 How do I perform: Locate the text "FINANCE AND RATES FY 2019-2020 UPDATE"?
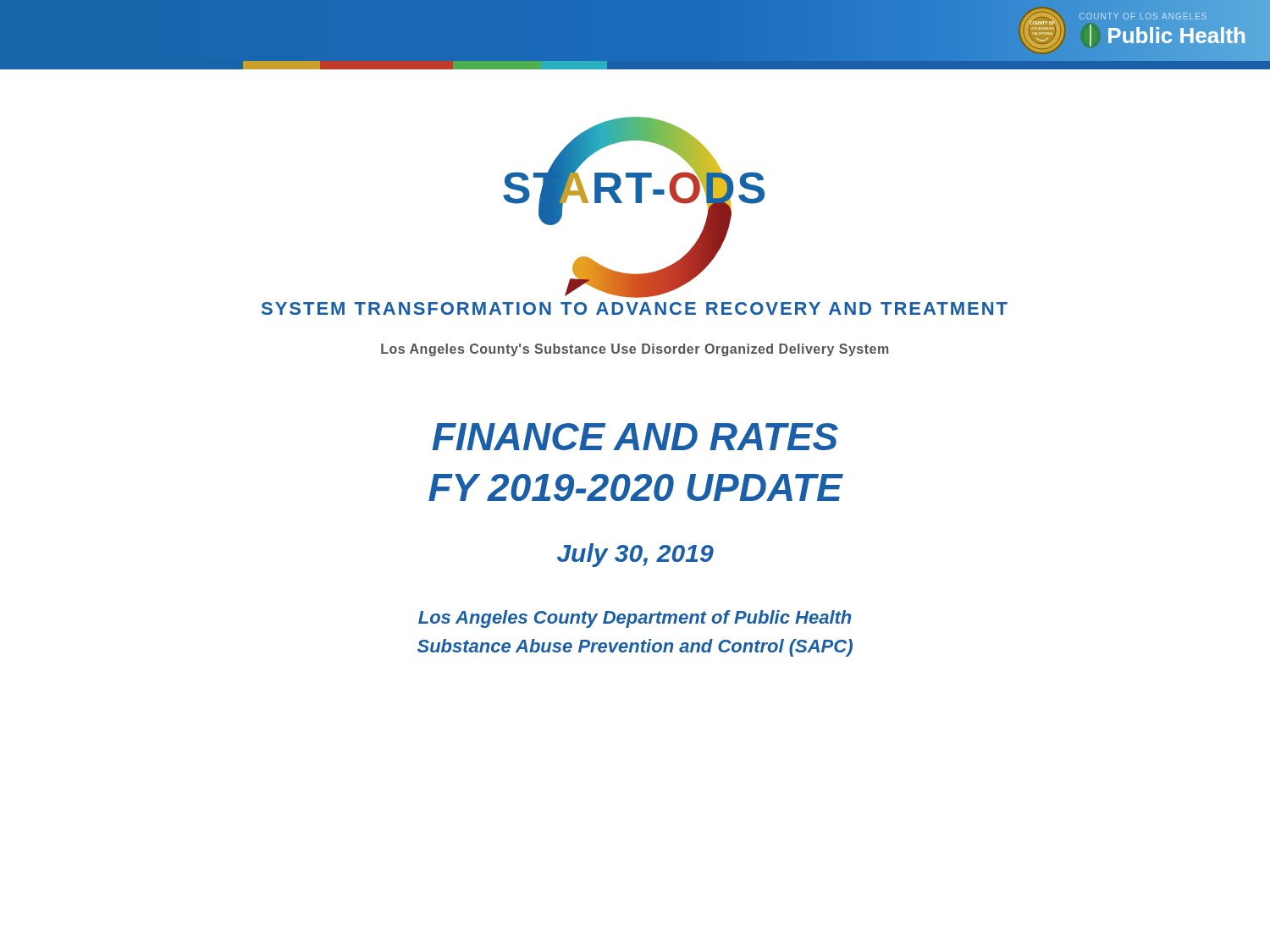(635, 463)
